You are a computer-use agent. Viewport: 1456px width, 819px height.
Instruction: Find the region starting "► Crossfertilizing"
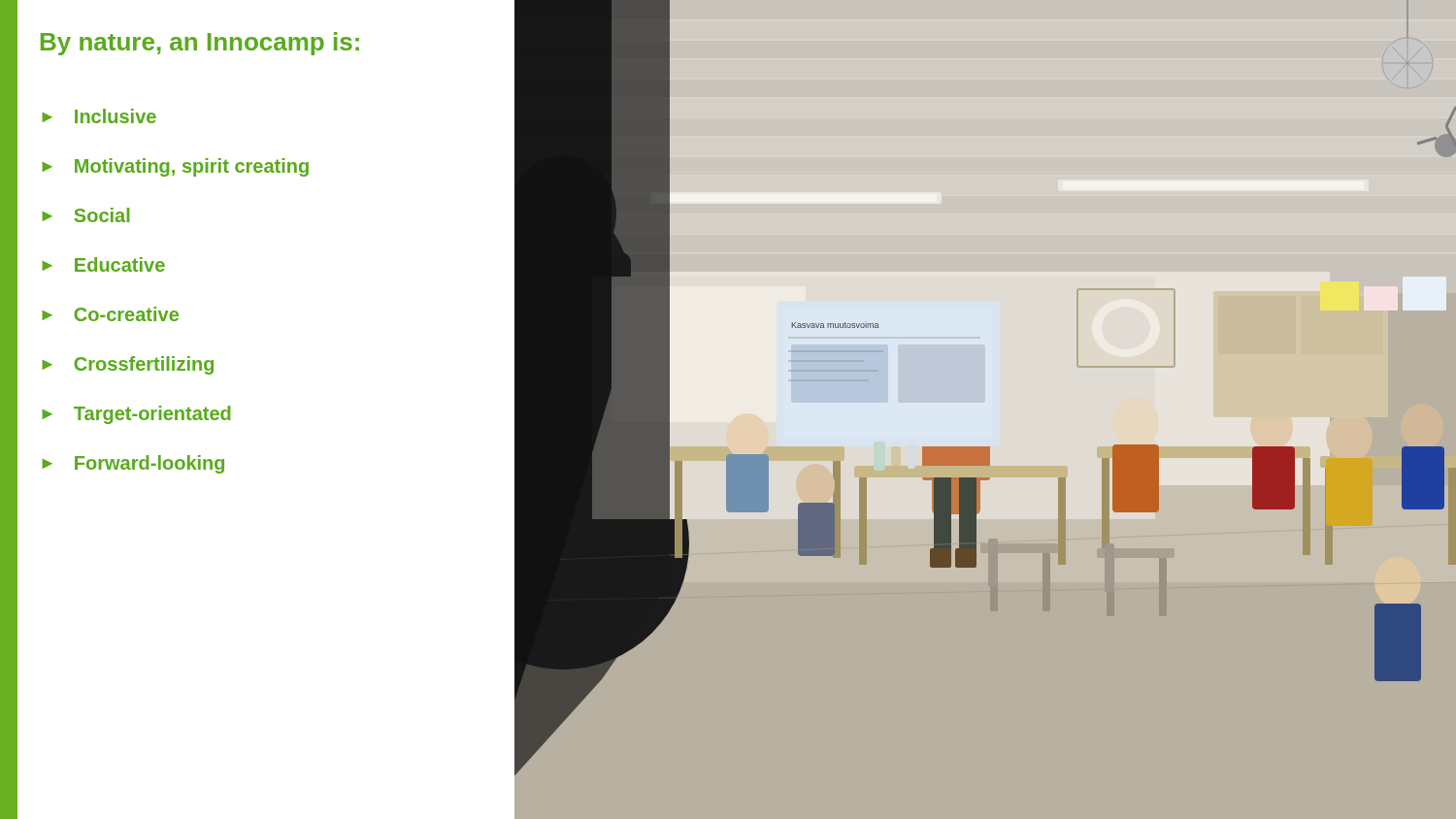[x=127, y=364]
